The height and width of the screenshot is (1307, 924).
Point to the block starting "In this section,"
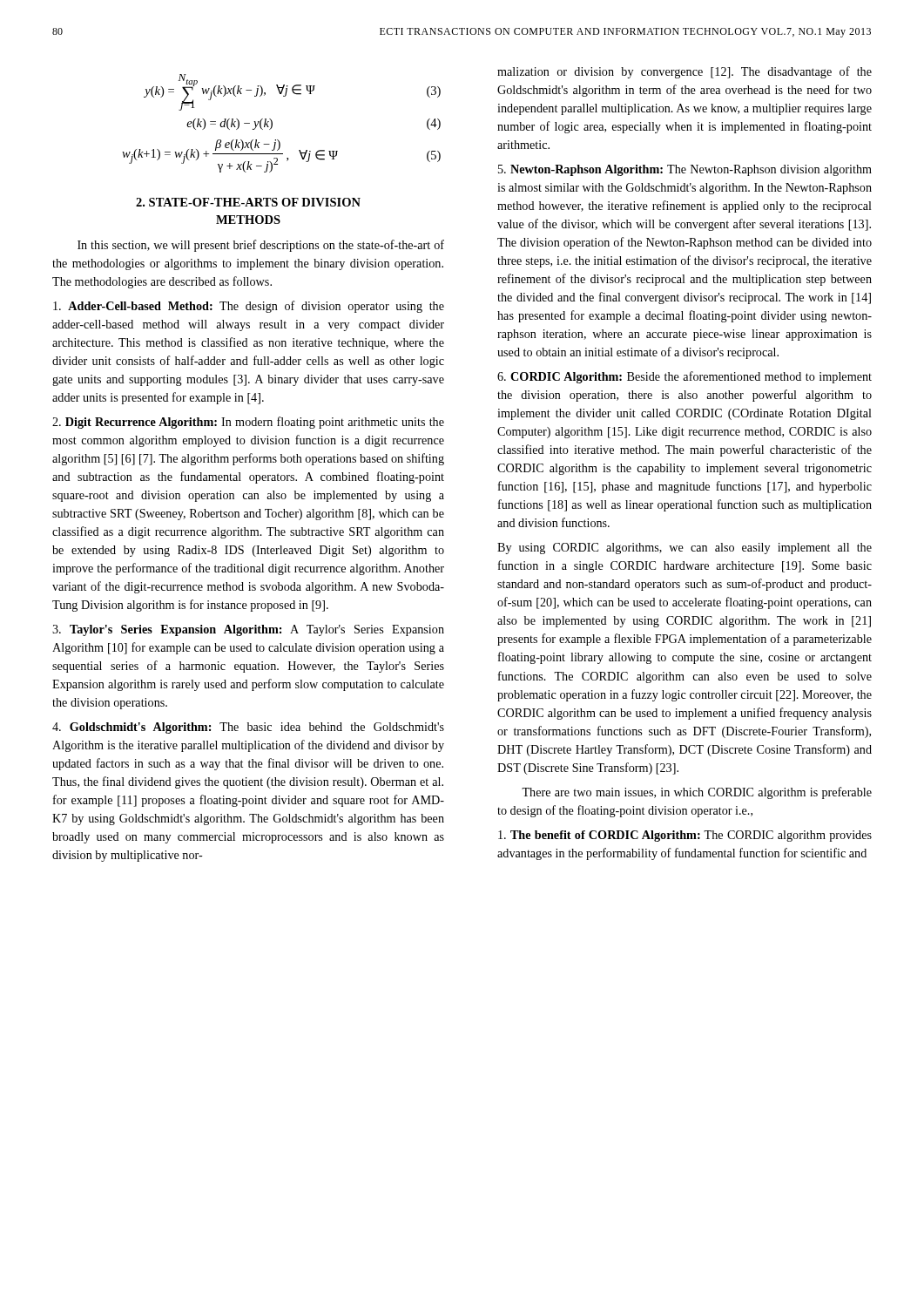pyautogui.click(x=248, y=263)
